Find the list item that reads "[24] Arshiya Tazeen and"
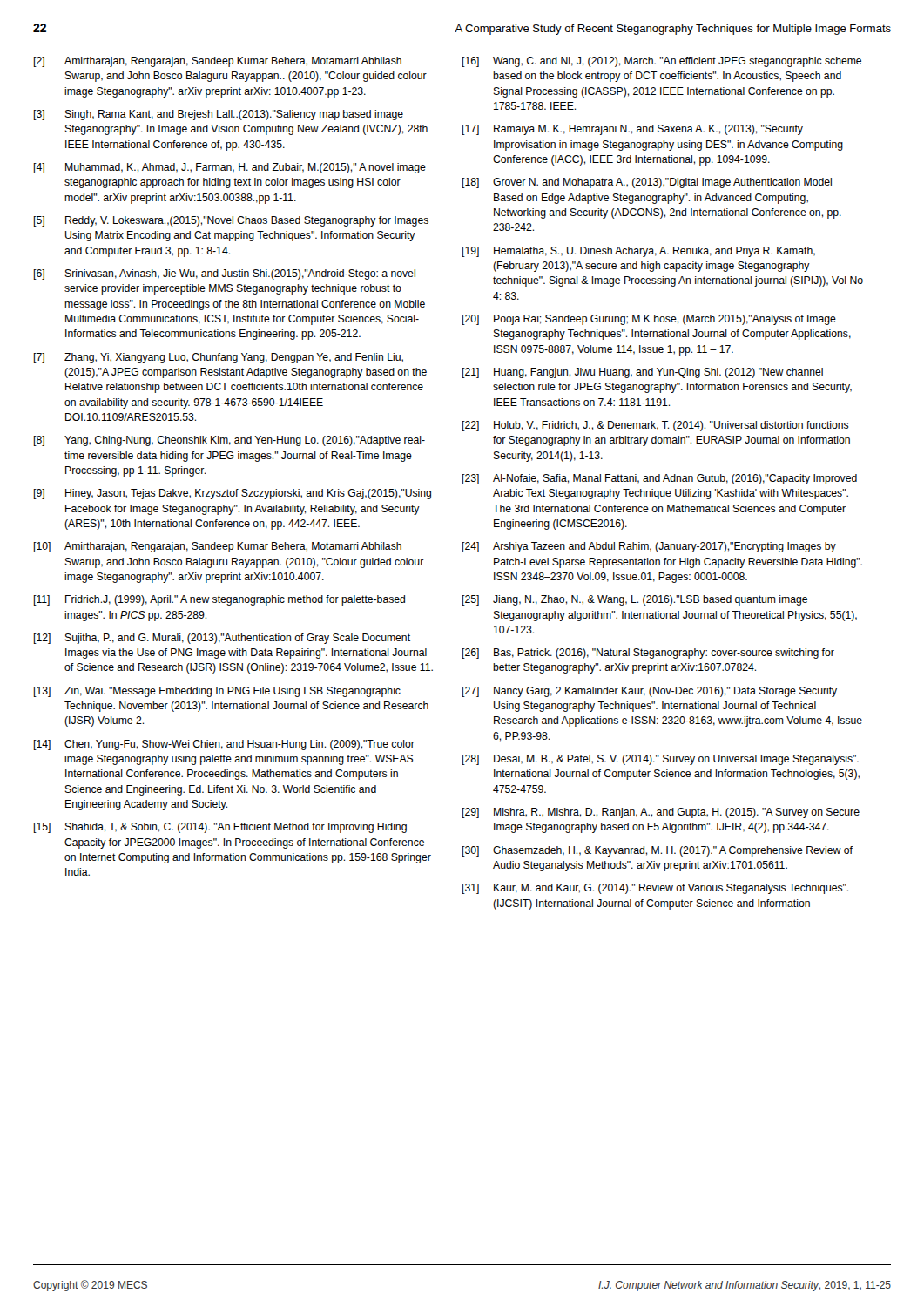The height and width of the screenshot is (1307, 924). [663, 562]
